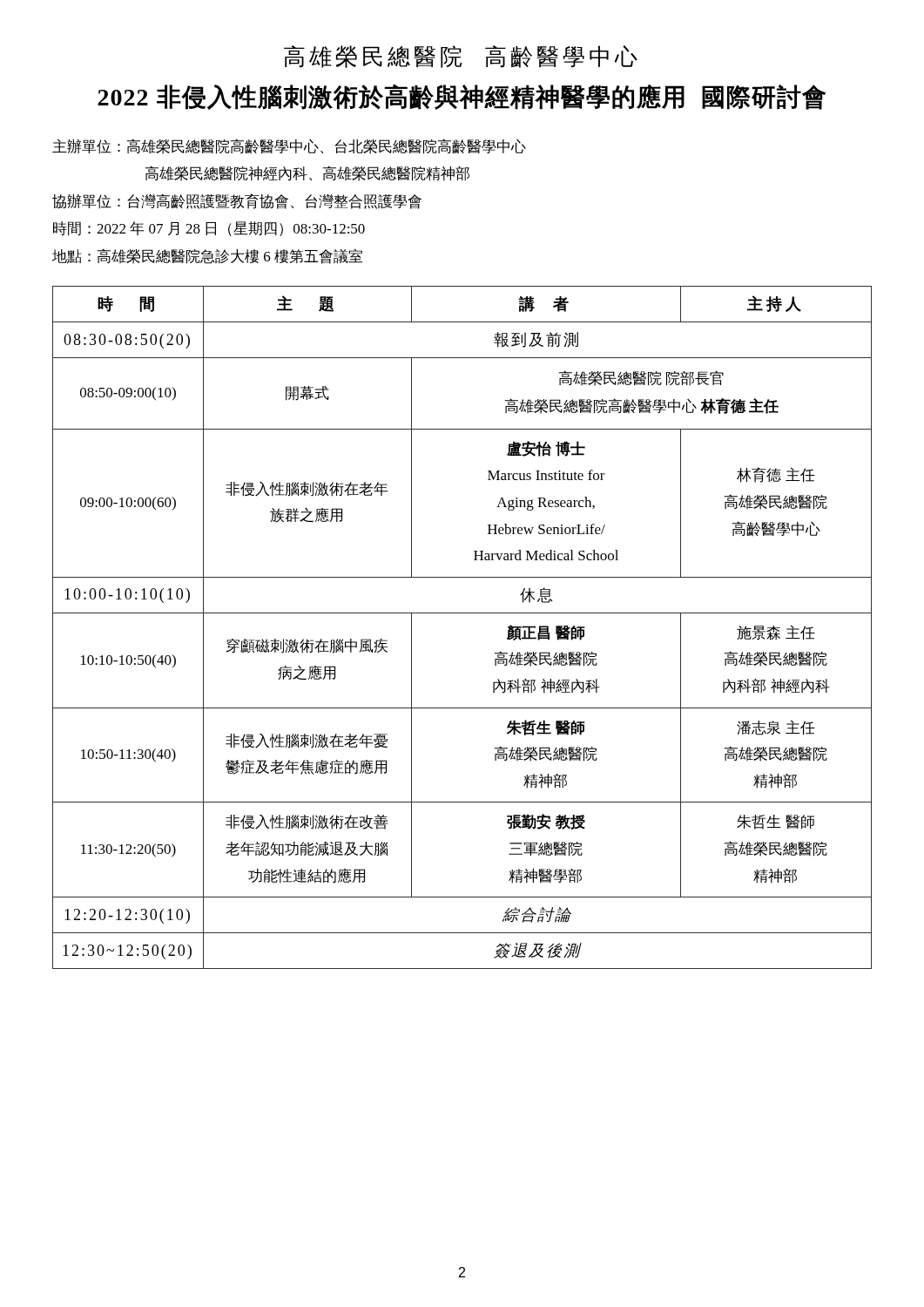Find the table that mentions "朱哲生 醫師 高雄榮民總醫院"
This screenshot has width=924, height=1307.
pyautogui.click(x=462, y=627)
